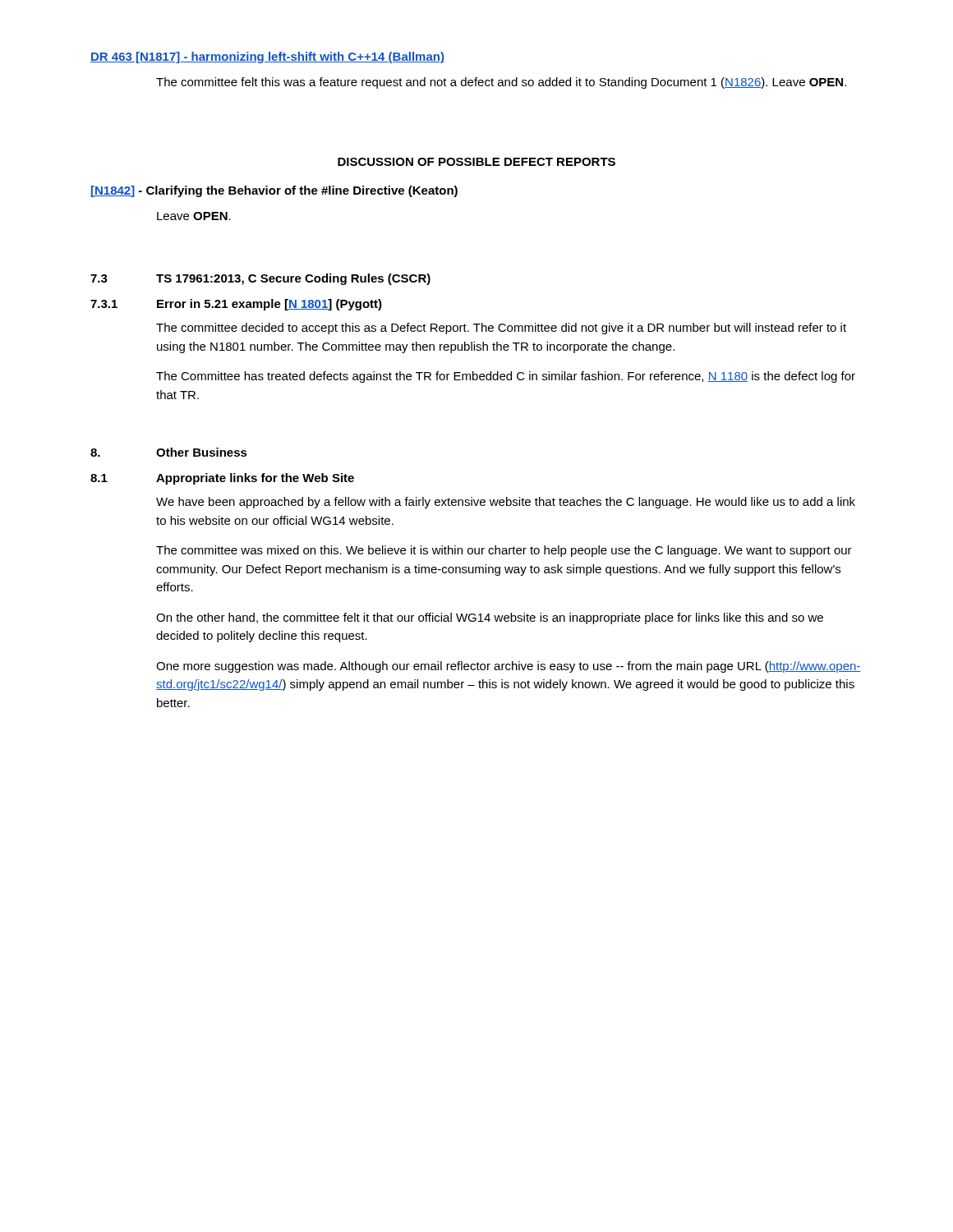Screen dimensions: 1232x953
Task: Navigate to the element starting "Leave OPEN."
Action: [194, 215]
